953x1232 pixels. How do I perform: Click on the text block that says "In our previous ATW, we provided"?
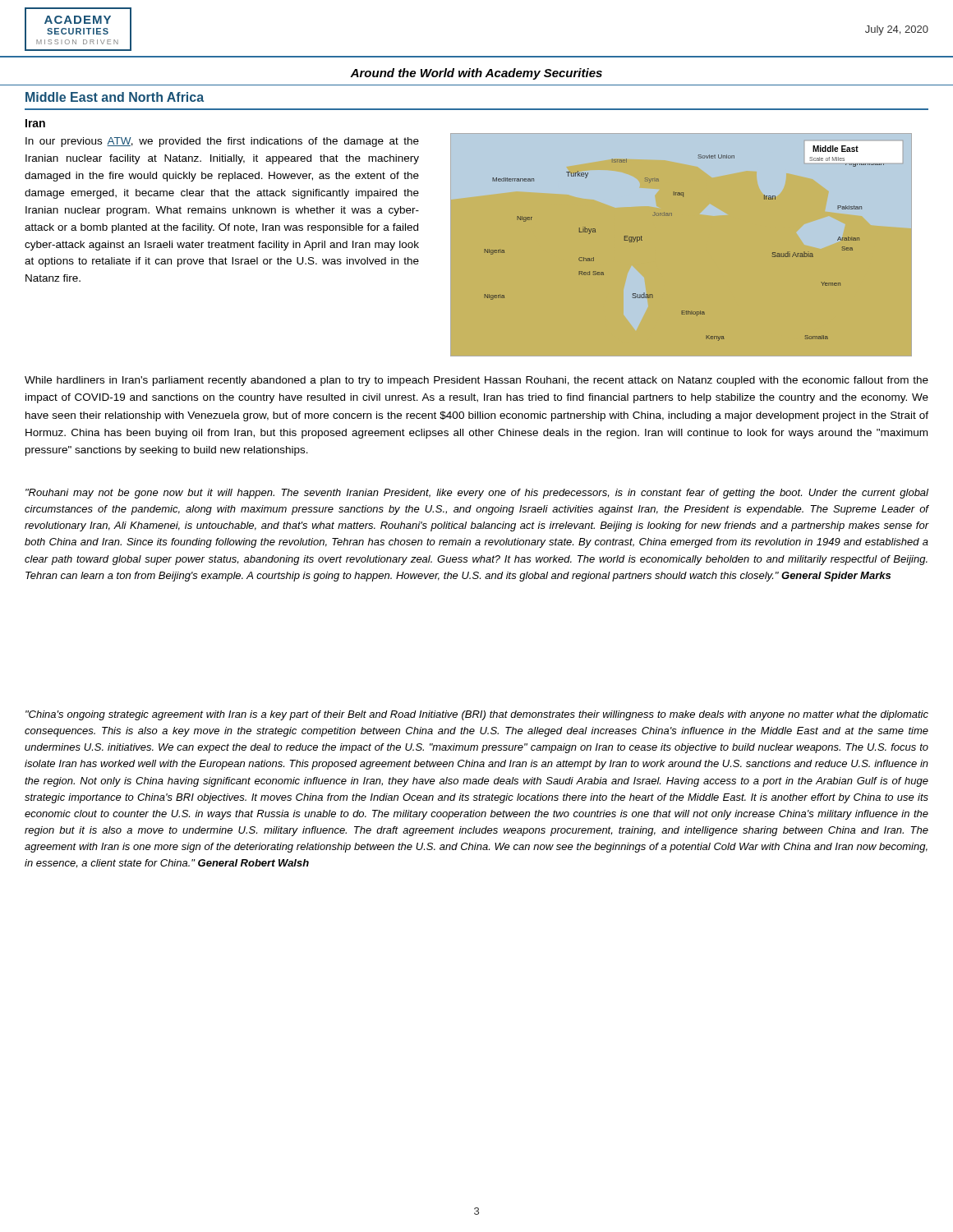(222, 210)
